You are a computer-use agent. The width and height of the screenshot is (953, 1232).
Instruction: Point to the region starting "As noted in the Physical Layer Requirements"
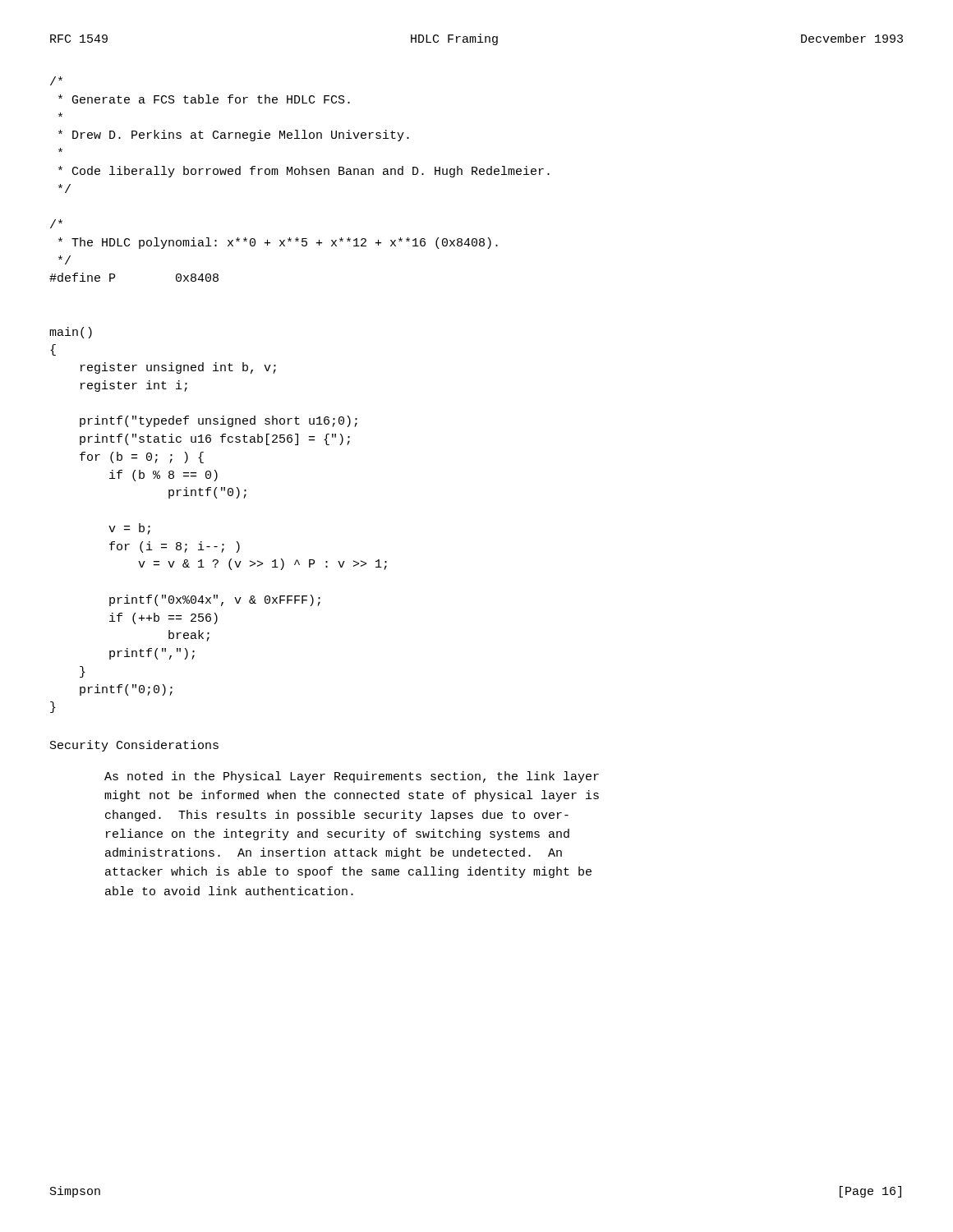tap(341, 835)
